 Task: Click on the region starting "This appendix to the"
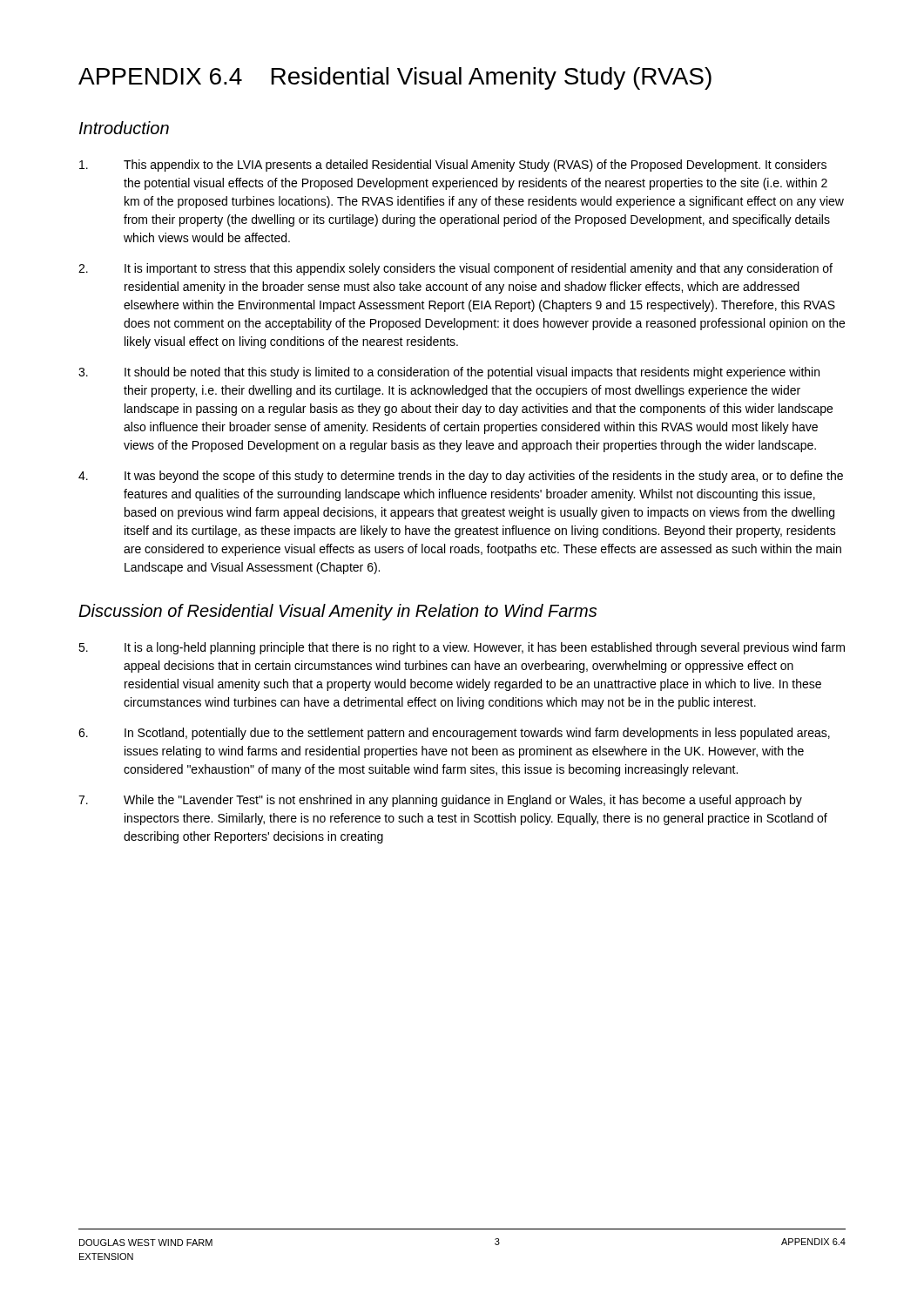click(x=462, y=202)
